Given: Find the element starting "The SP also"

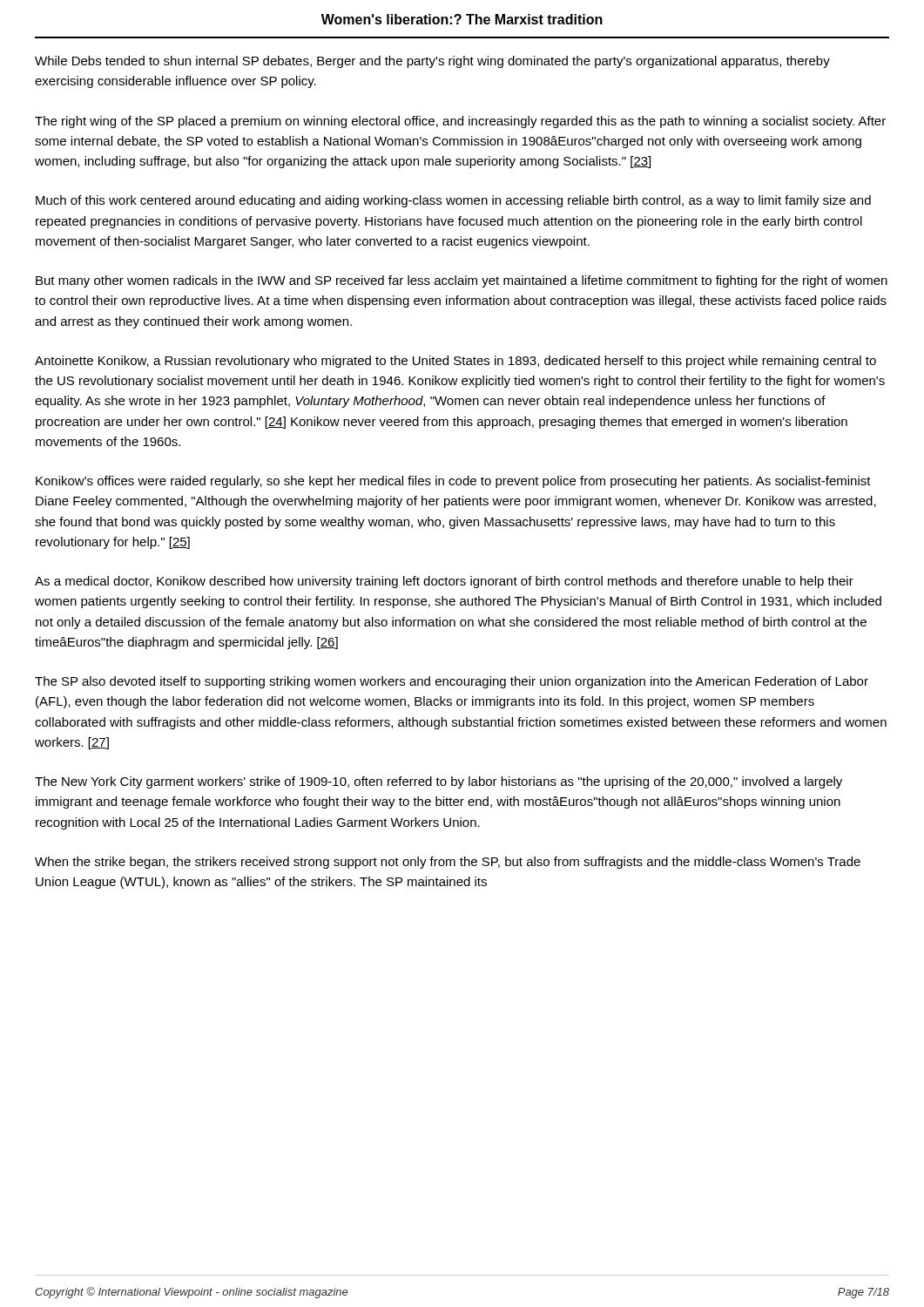Looking at the screenshot, I should 461,711.
